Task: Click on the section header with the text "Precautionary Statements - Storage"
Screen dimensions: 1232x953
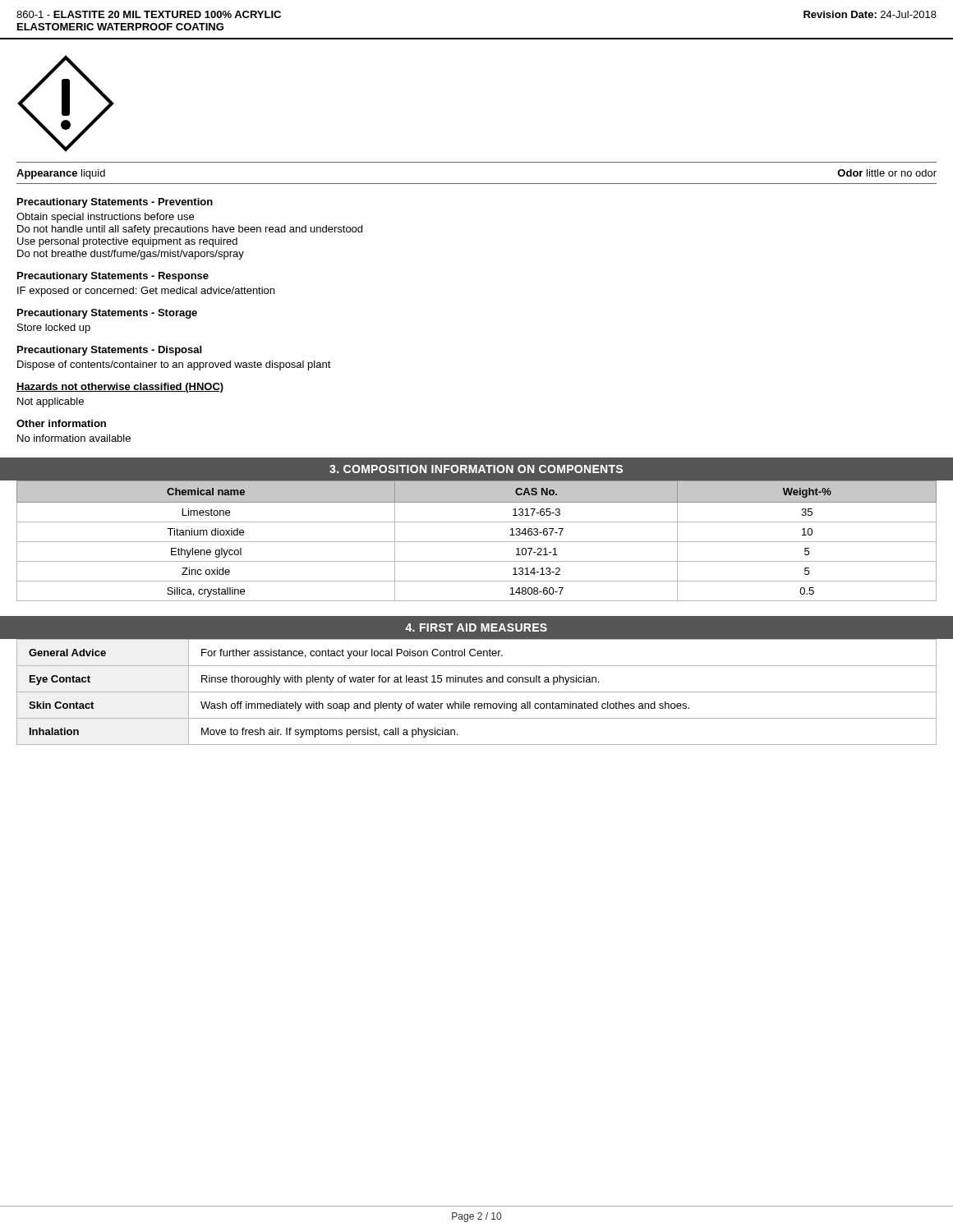Action: (x=107, y=313)
